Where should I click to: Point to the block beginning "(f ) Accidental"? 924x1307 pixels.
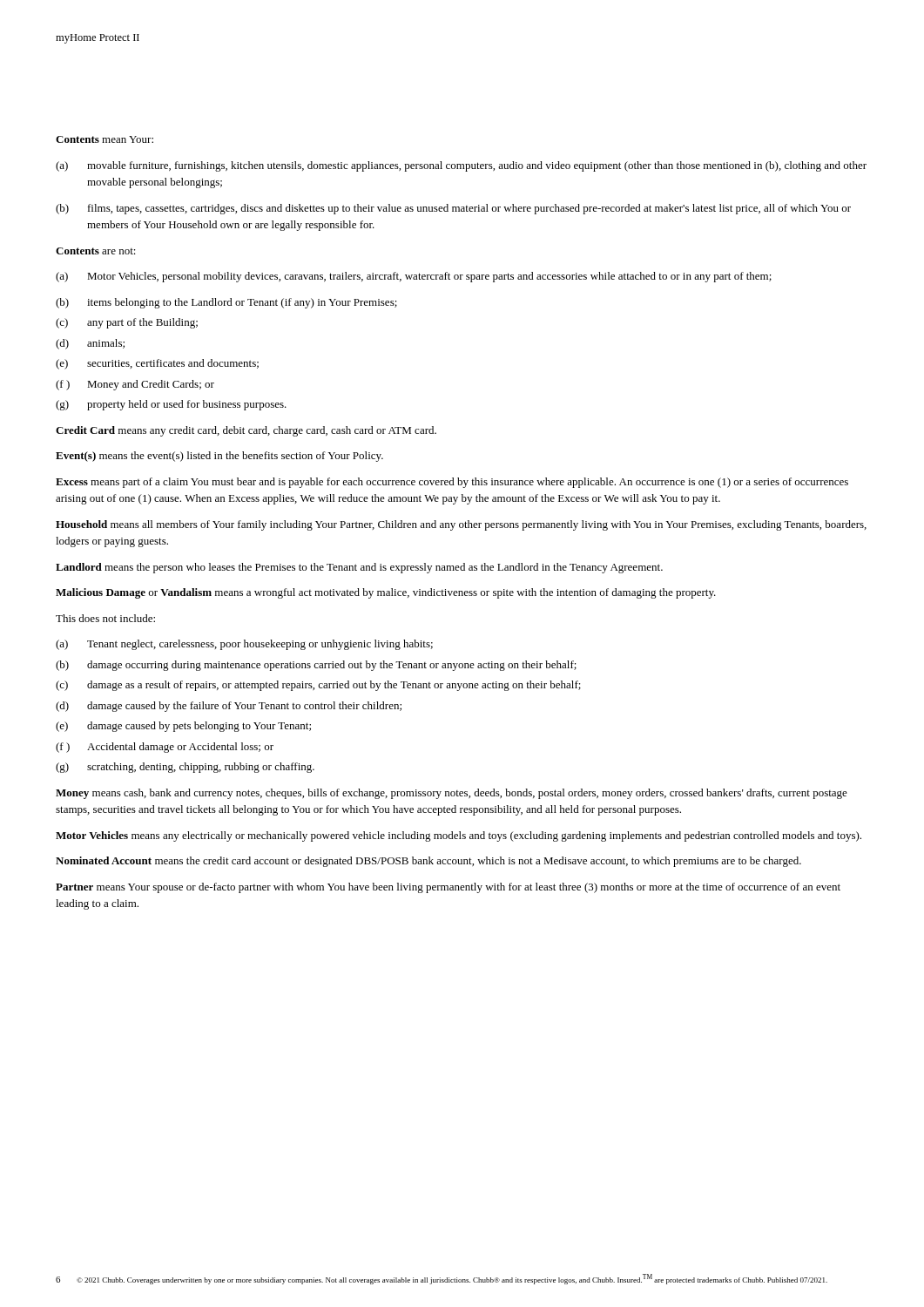[165, 748]
